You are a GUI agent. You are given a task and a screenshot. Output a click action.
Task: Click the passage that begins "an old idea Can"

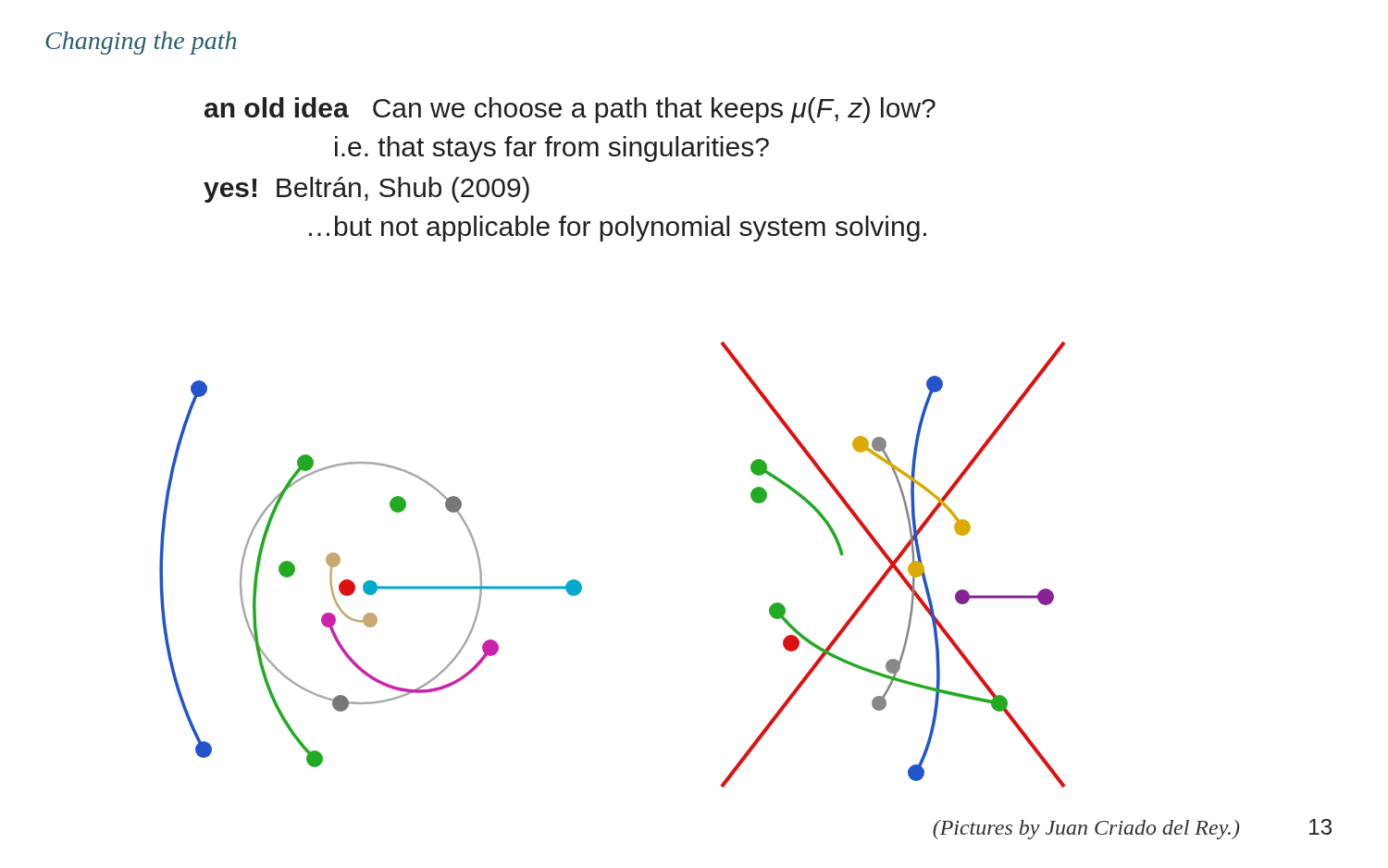point(768,167)
